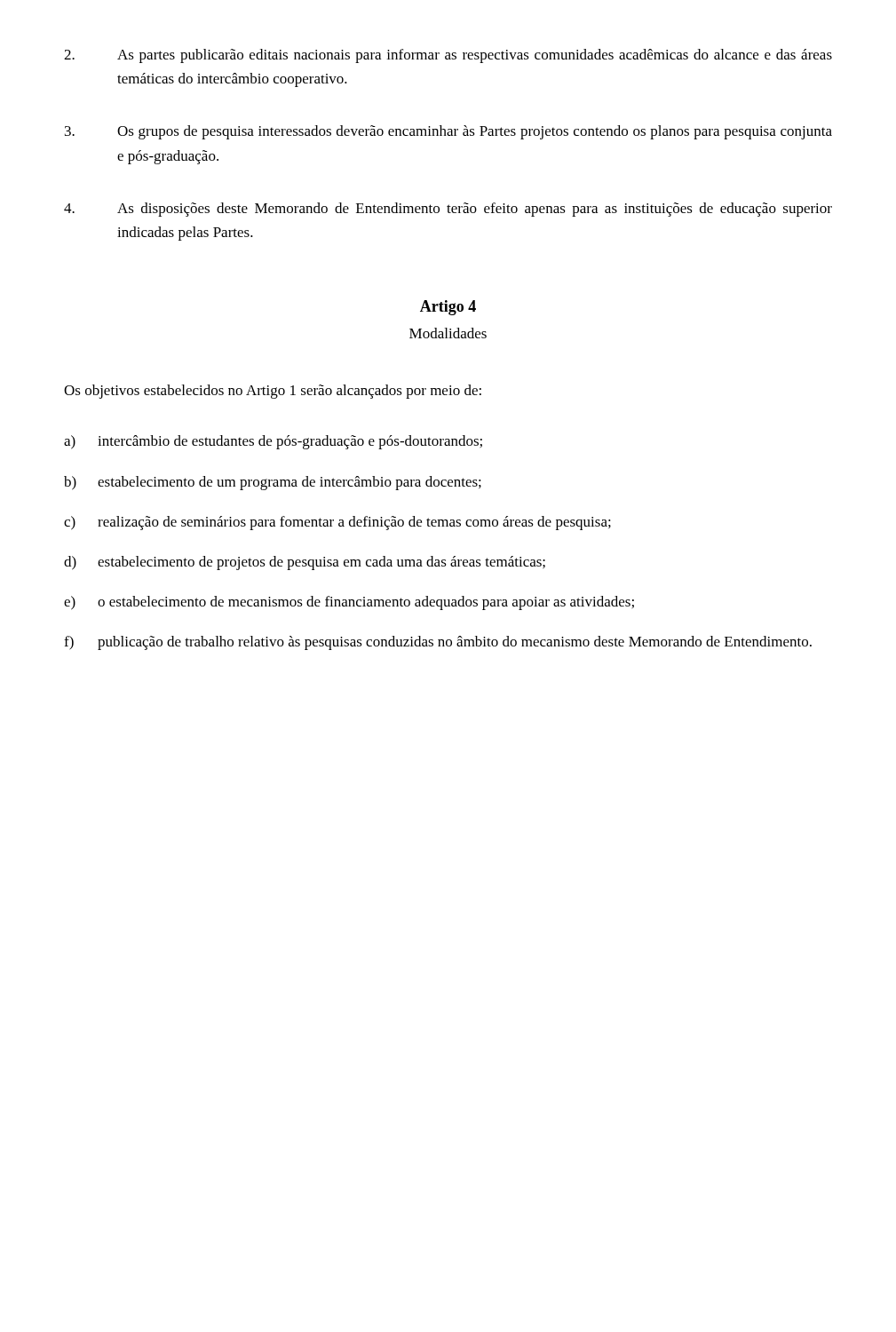The image size is (896, 1332).
Task: Select the passage starting "d) estabelecimento de projetos de"
Action: coord(448,562)
